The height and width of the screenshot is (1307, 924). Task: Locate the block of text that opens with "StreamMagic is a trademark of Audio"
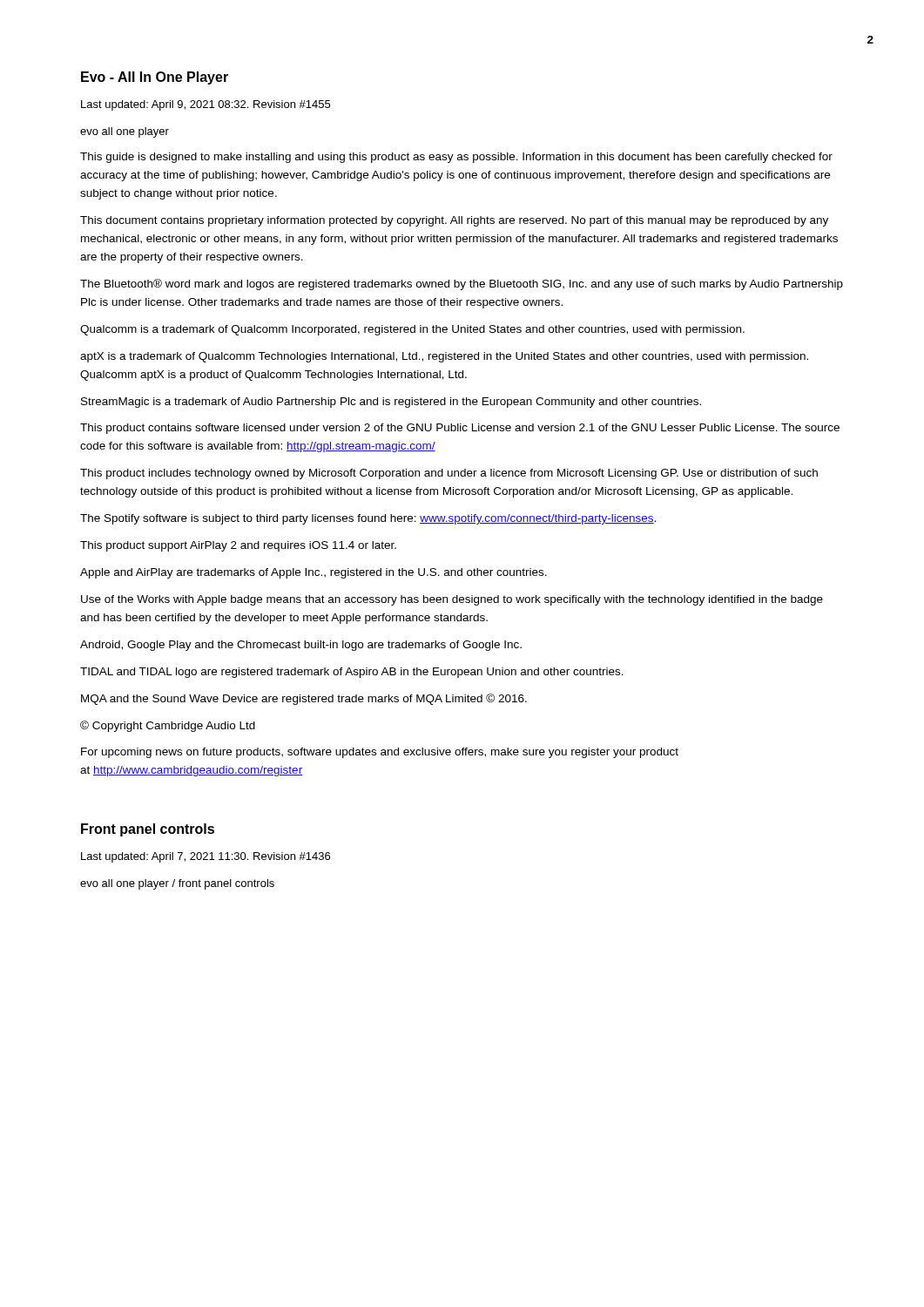(462, 402)
